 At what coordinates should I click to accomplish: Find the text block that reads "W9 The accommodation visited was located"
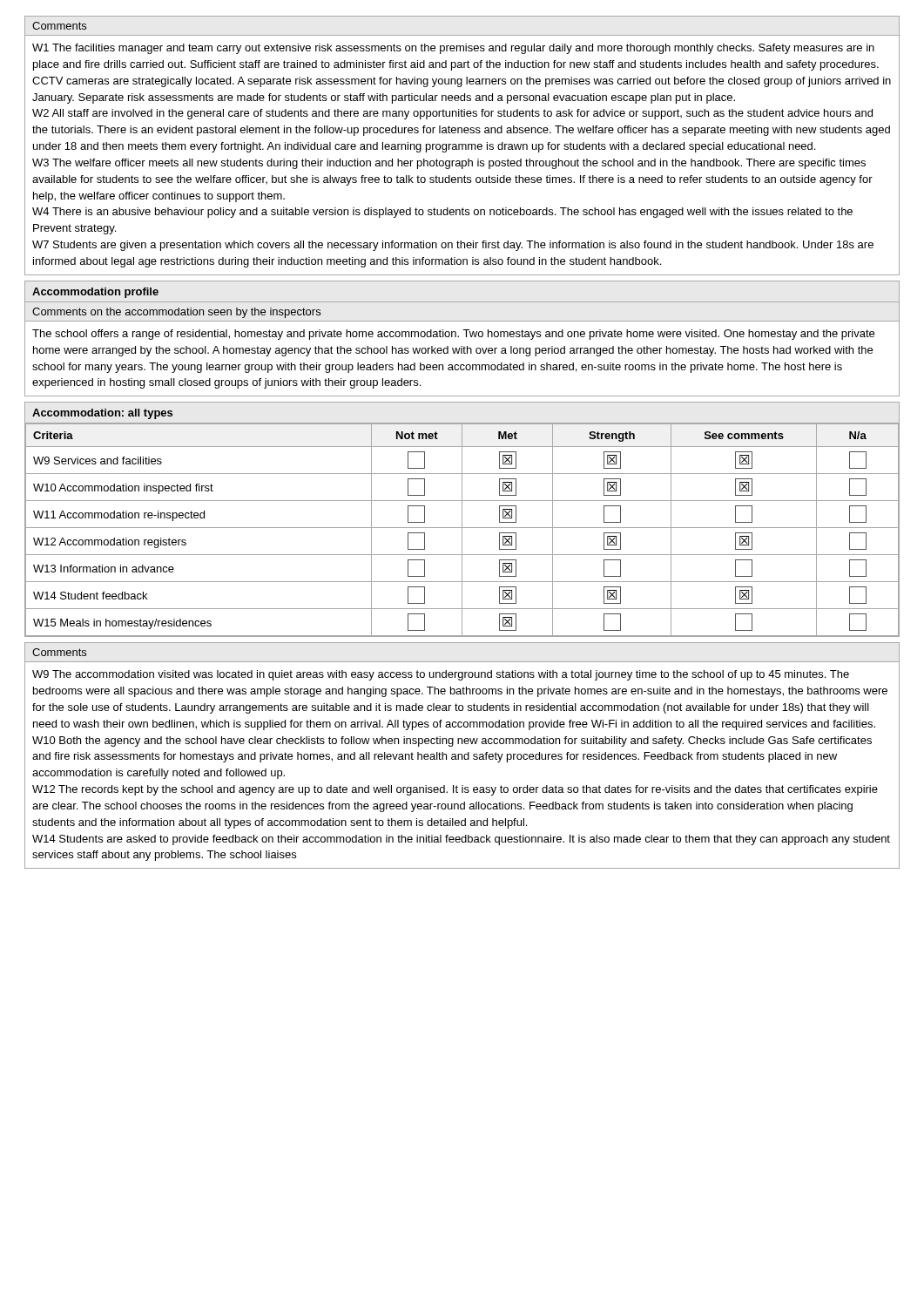click(462, 765)
